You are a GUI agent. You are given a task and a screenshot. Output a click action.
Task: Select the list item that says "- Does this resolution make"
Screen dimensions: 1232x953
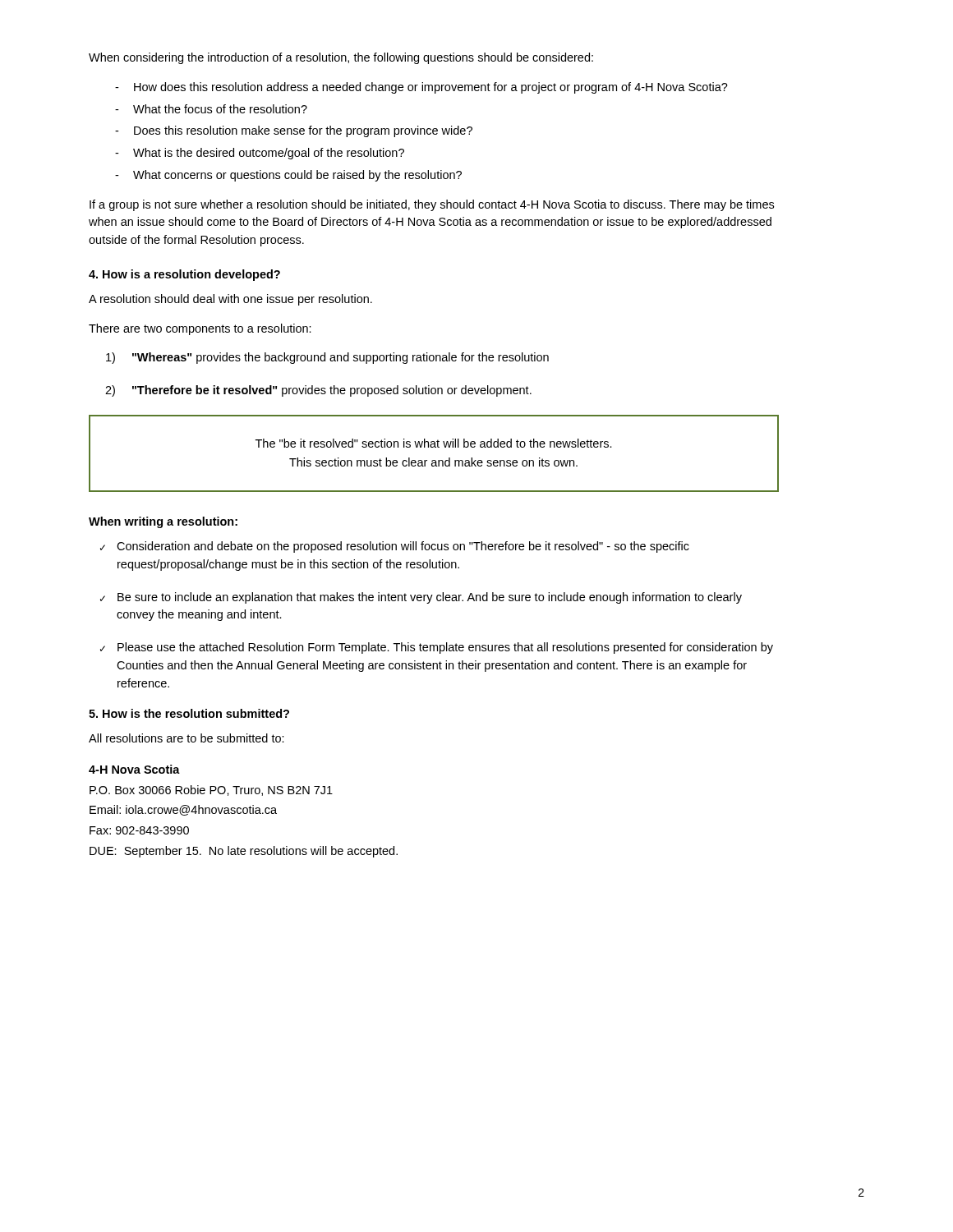pyautogui.click(x=294, y=132)
